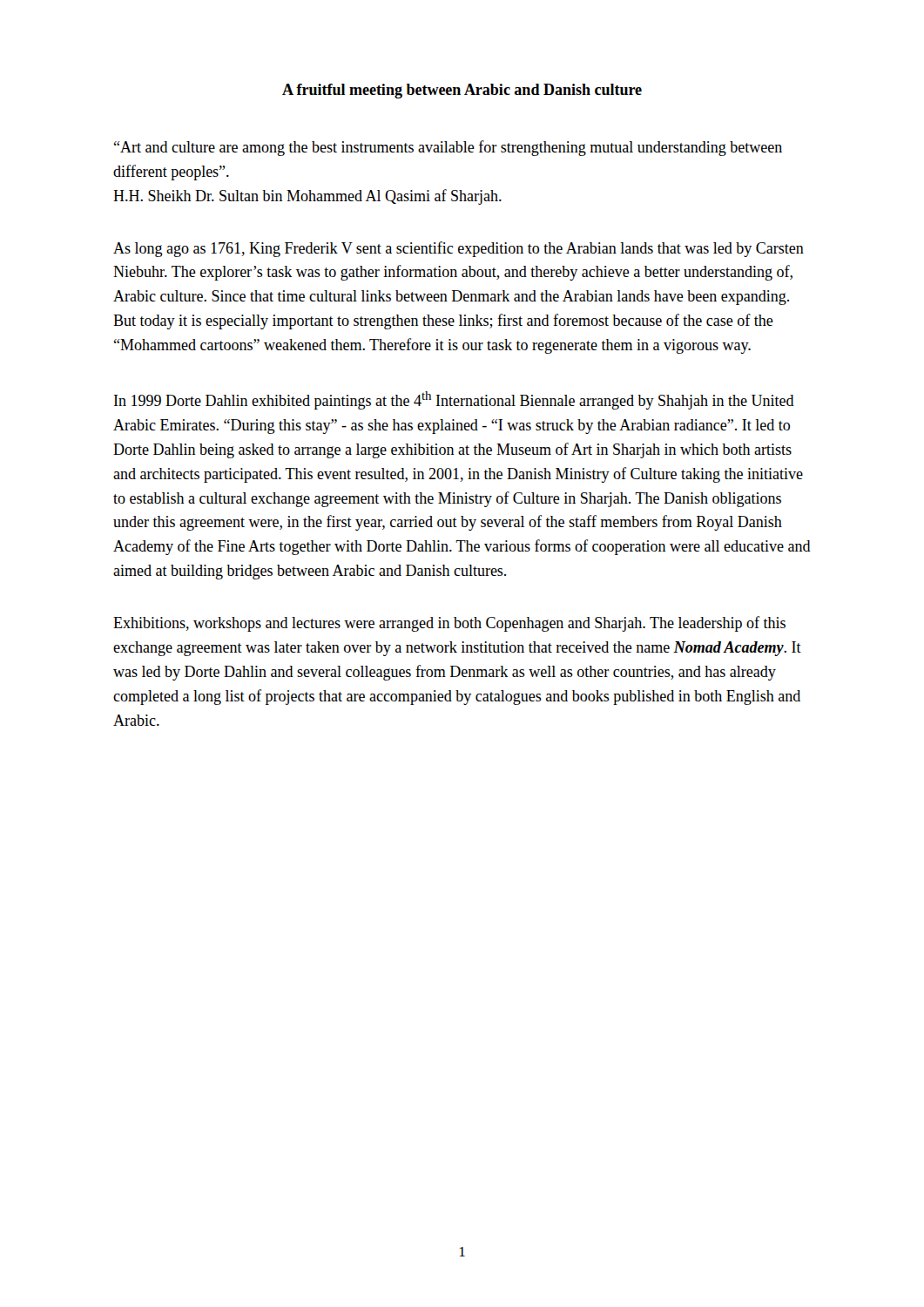Find the block starting "As long ago as 1761,"
This screenshot has height=1307, width=924.
coord(458,297)
